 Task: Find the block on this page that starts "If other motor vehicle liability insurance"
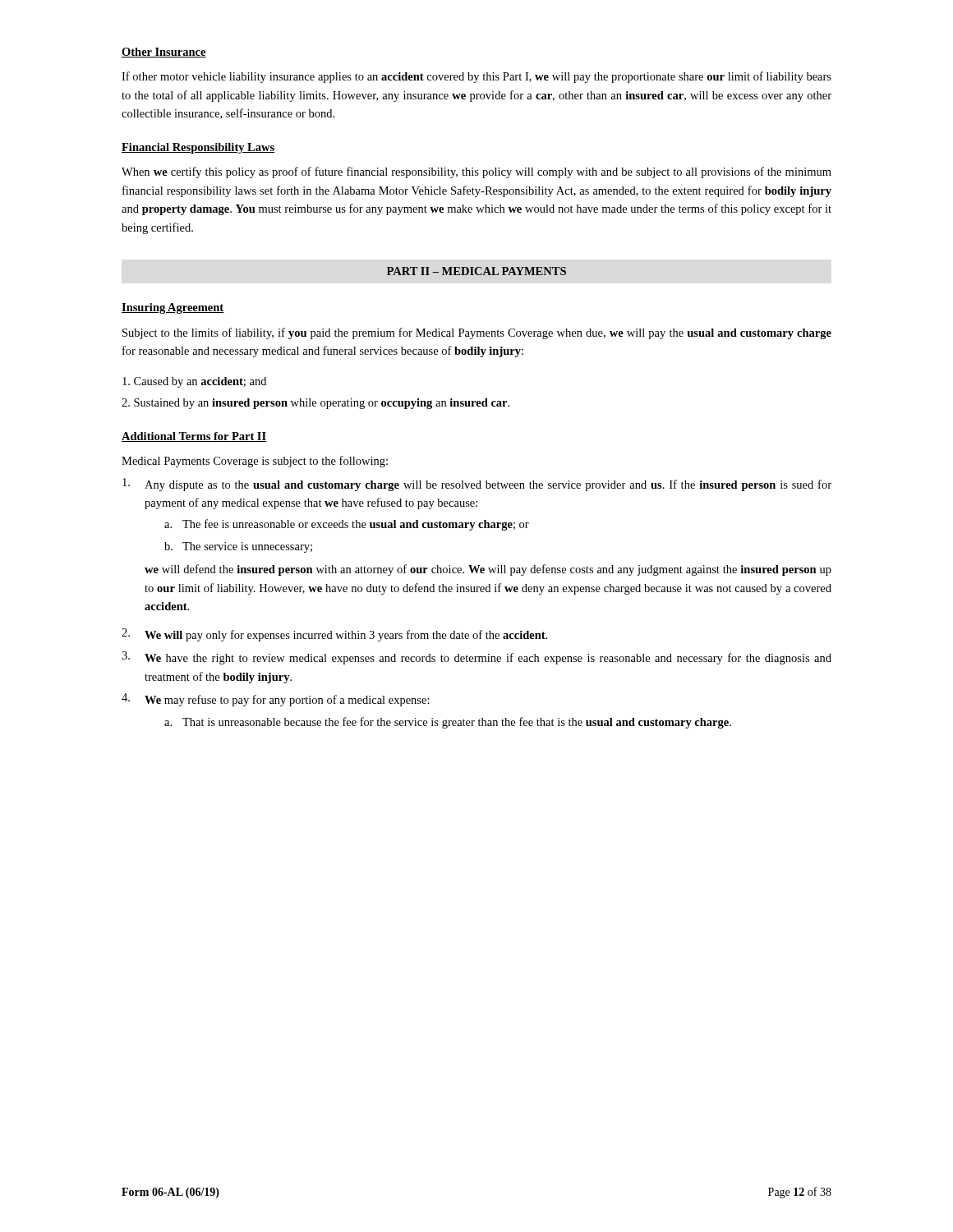click(476, 95)
